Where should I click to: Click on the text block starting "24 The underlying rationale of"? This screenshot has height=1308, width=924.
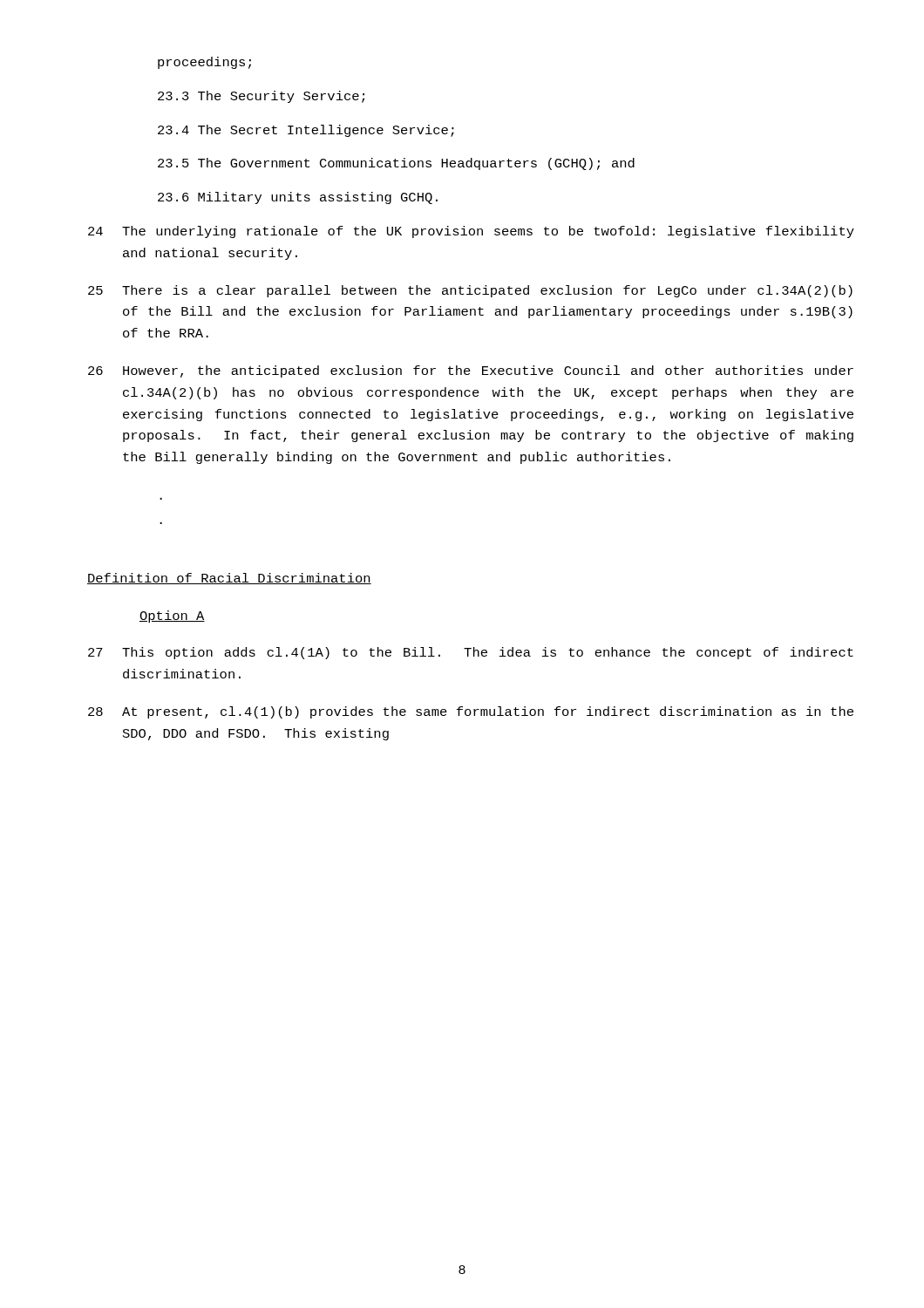[x=471, y=243]
